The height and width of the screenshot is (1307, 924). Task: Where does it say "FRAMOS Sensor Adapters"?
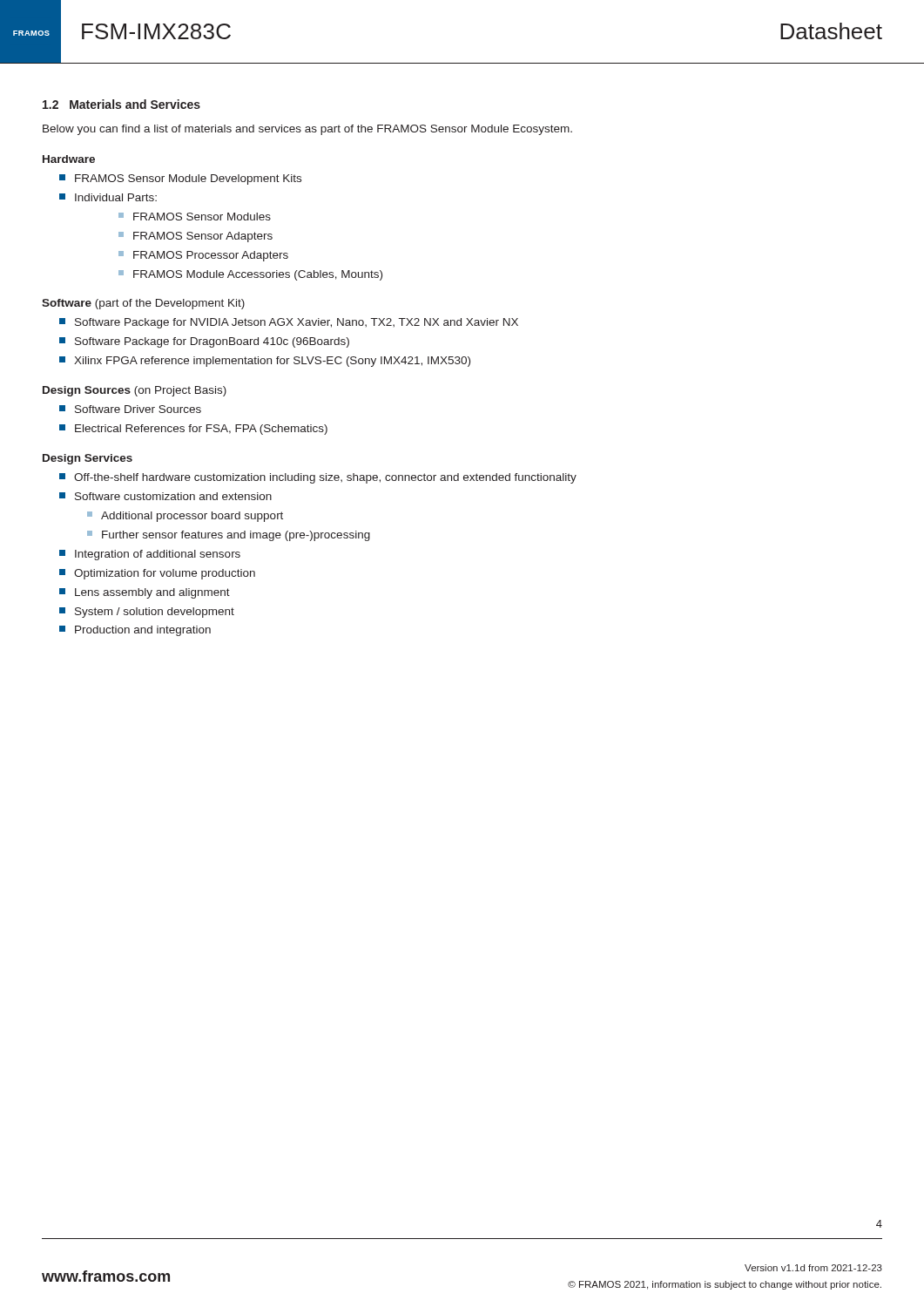[x=196, y=236]
